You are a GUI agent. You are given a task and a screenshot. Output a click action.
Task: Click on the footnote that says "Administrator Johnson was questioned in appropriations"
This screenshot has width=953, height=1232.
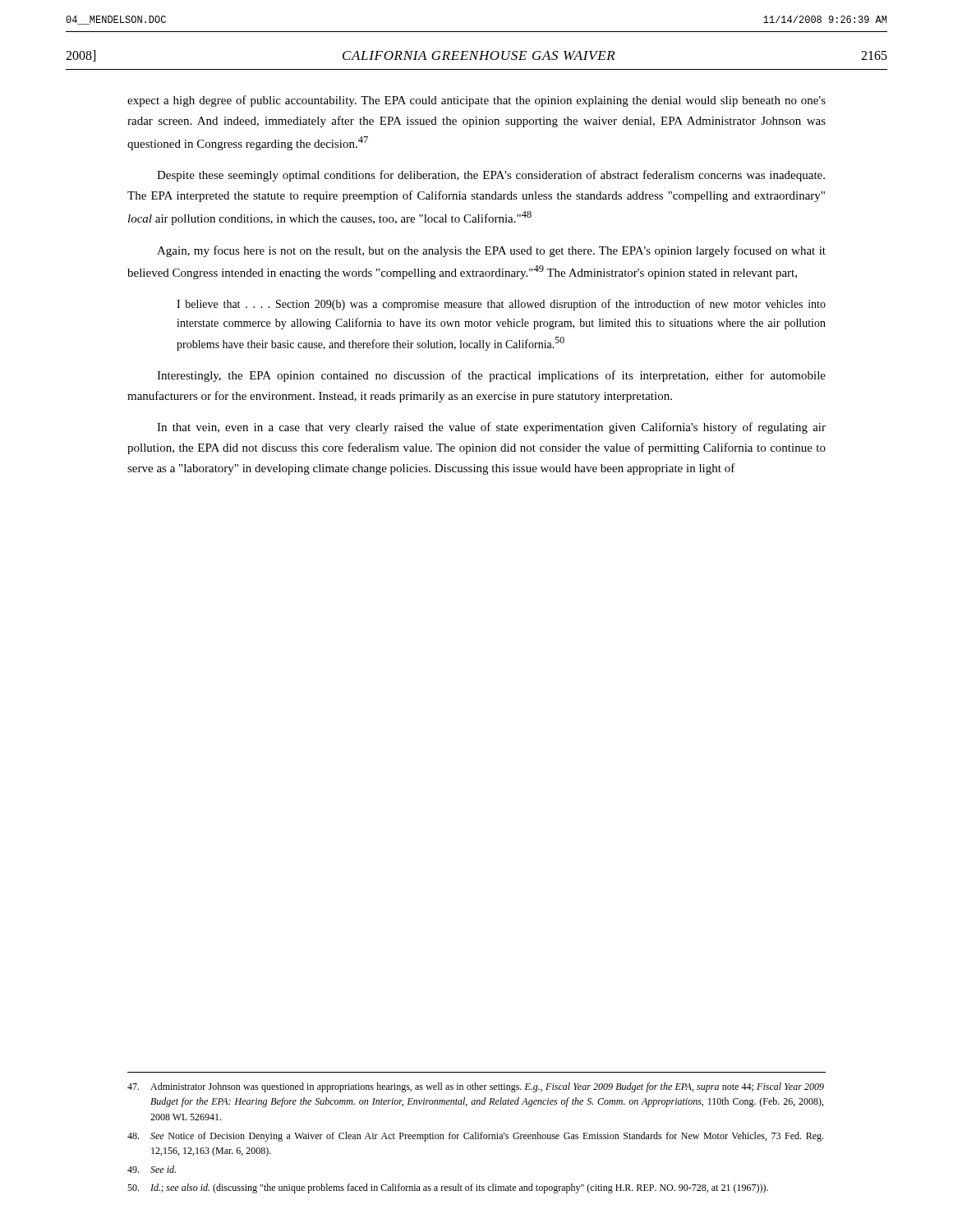476,1102
